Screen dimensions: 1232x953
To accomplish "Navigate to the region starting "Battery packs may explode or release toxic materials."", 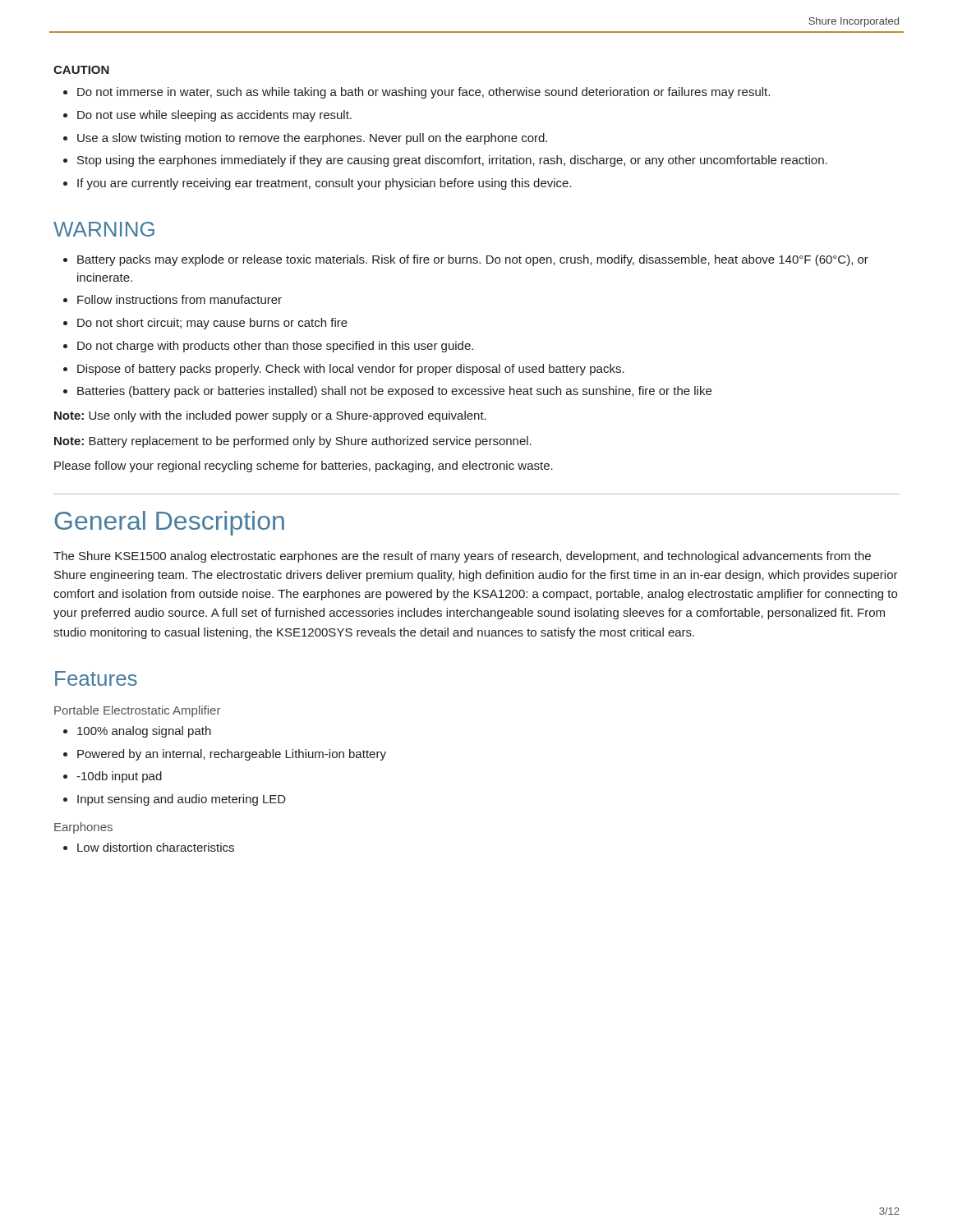I will coord(476,268).
